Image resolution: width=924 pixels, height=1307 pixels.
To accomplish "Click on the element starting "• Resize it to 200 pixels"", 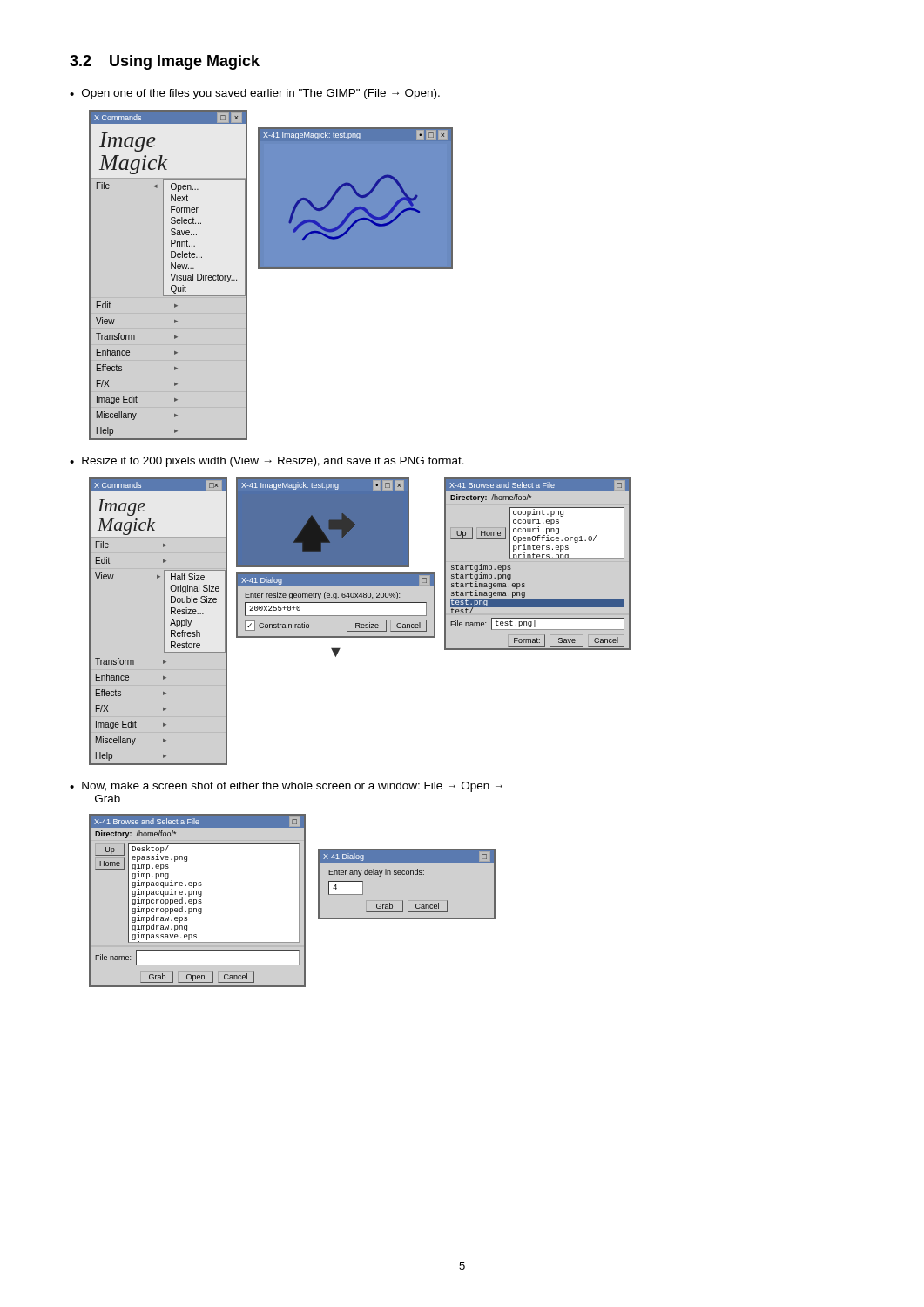I will [462, 461].
